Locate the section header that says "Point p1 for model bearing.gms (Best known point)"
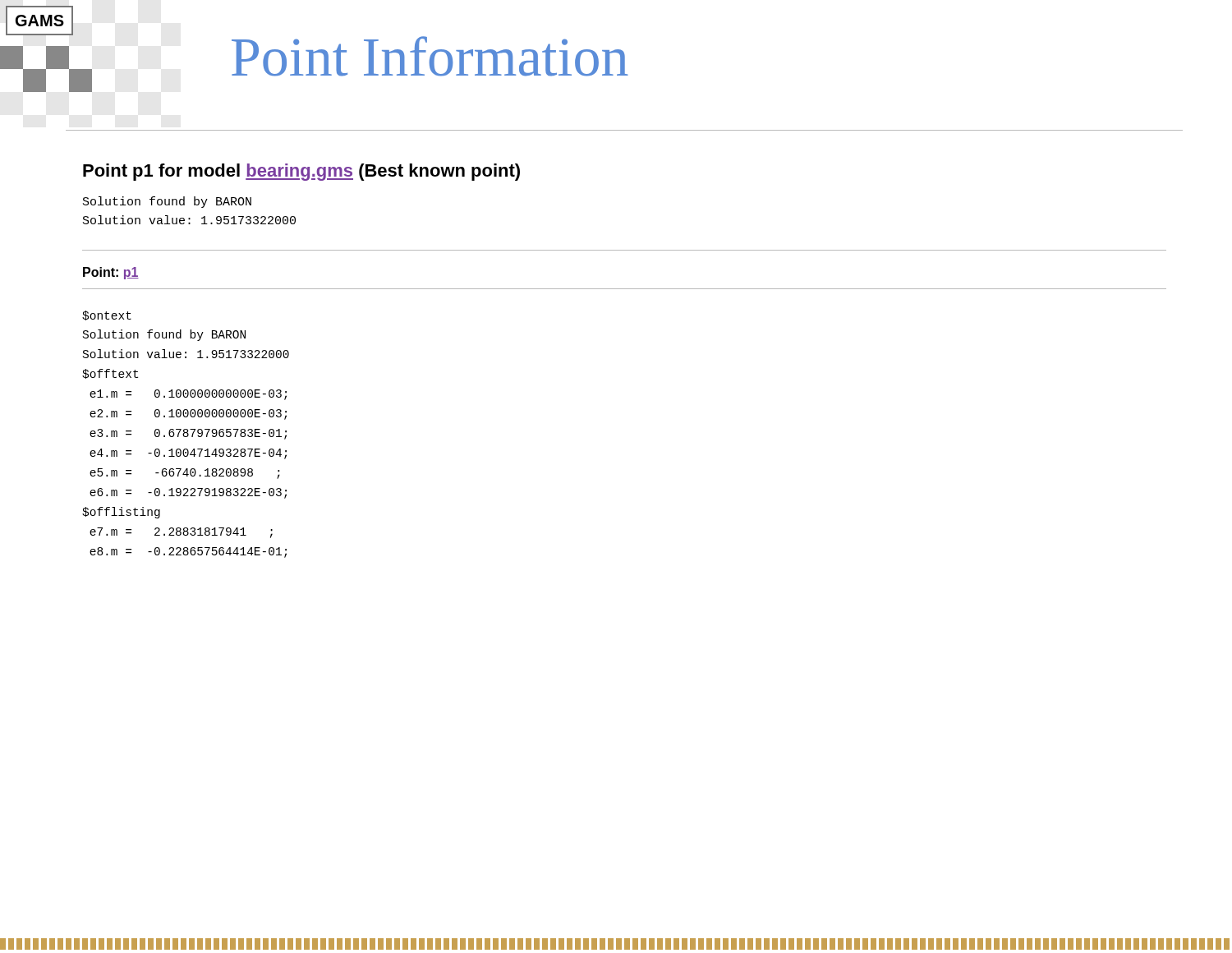 coord(302,170)
